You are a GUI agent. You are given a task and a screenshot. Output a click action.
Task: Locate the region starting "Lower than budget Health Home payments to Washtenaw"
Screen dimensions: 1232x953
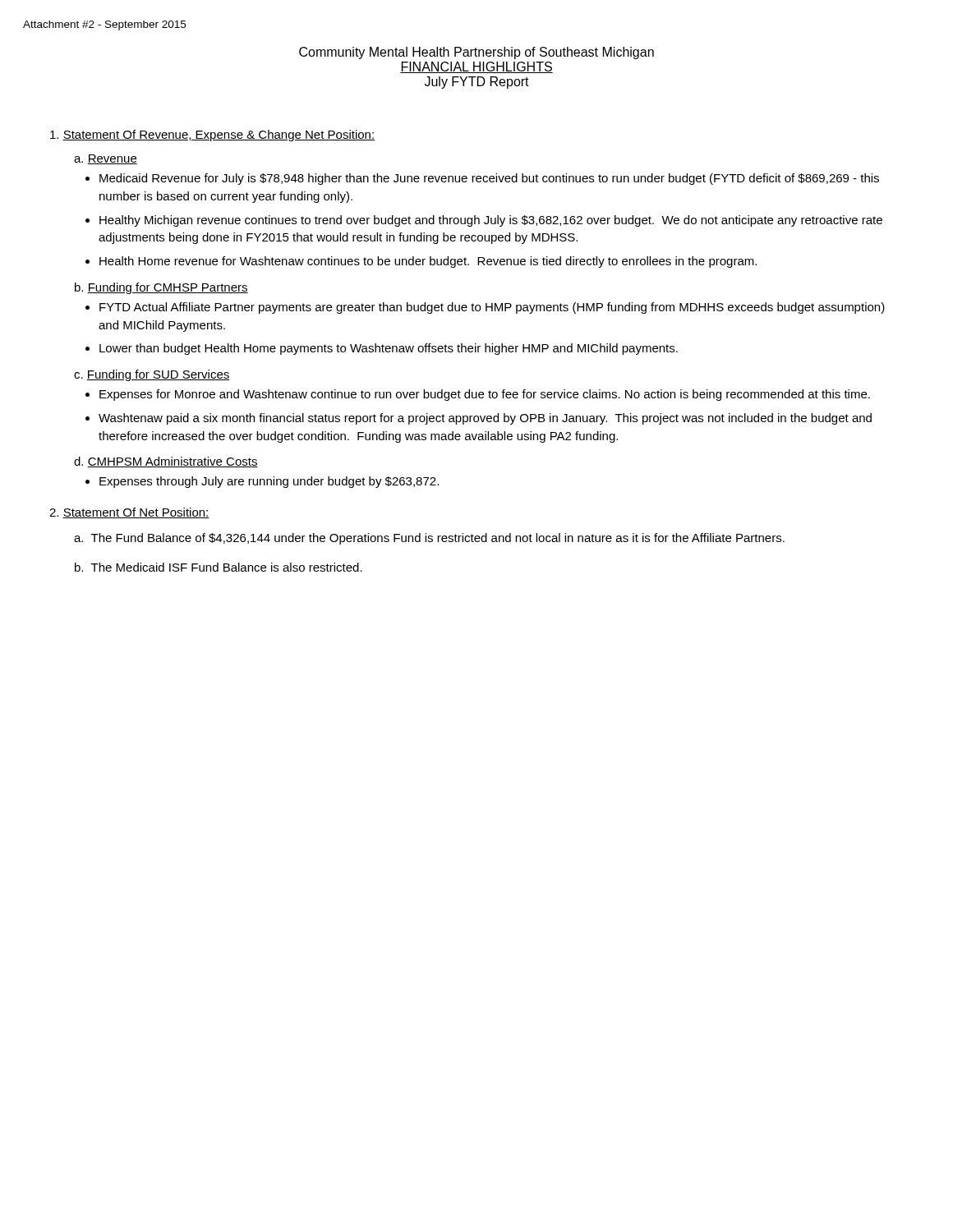click(389, 348)
